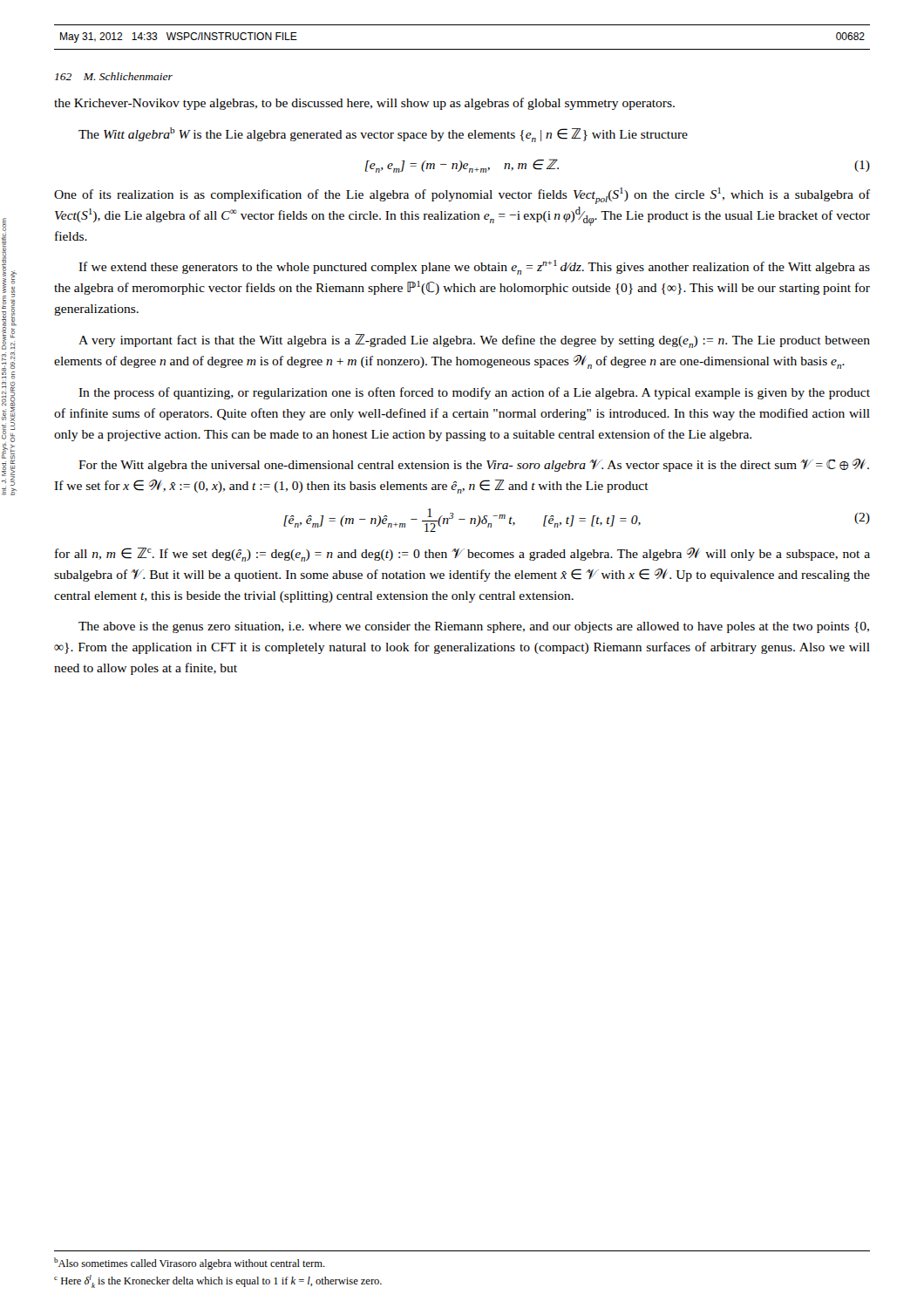Image resolution: width=924 pixels, height=1308 pixels.
Task: Click on the formula that says "[ên, êm] = (m − n)ên+m − 1"
Action: click(576, 521)
